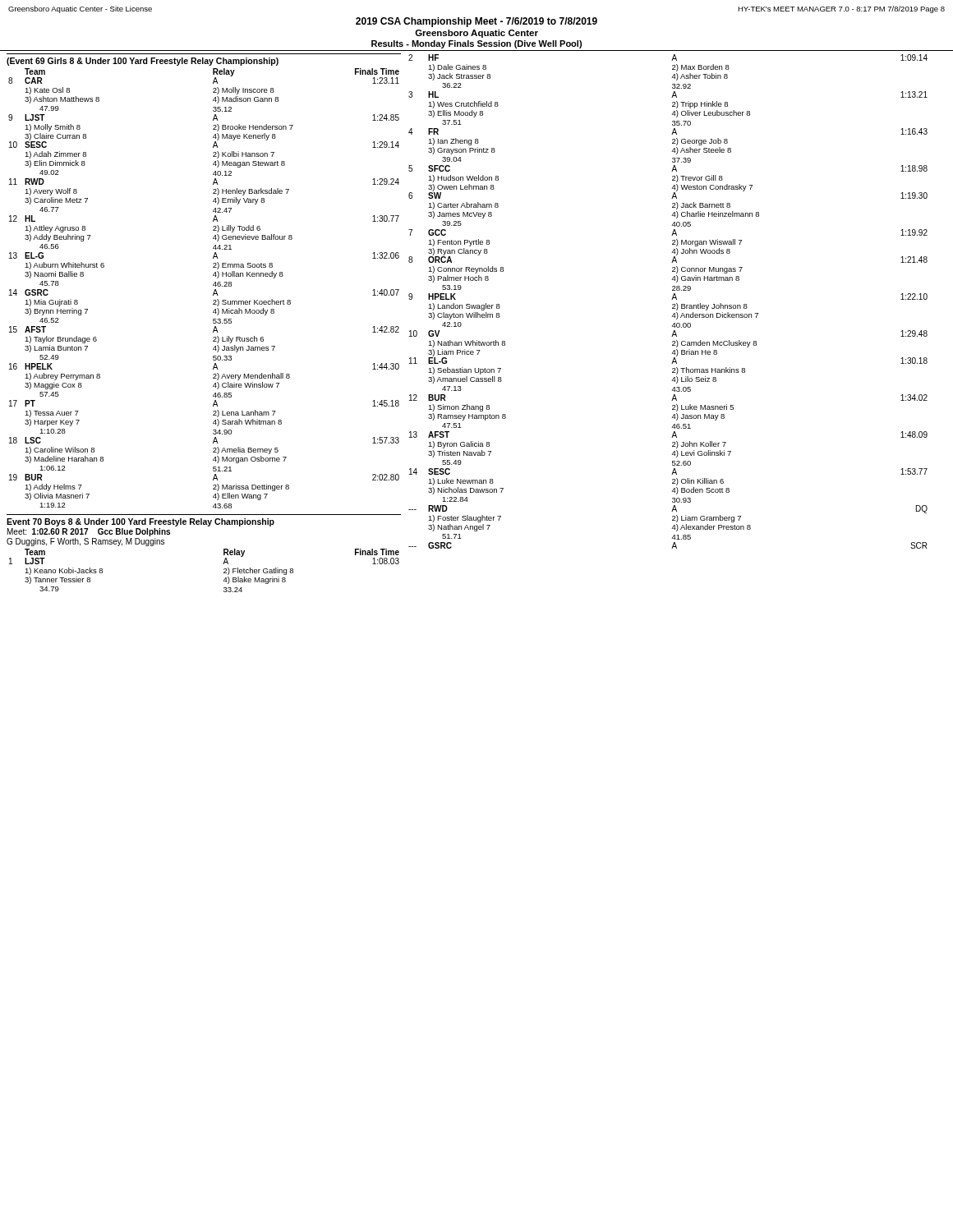Select the table that reads "1) Dale Gaines 8"
This screenshot has height=1232, width=953.
pos(668,302)
